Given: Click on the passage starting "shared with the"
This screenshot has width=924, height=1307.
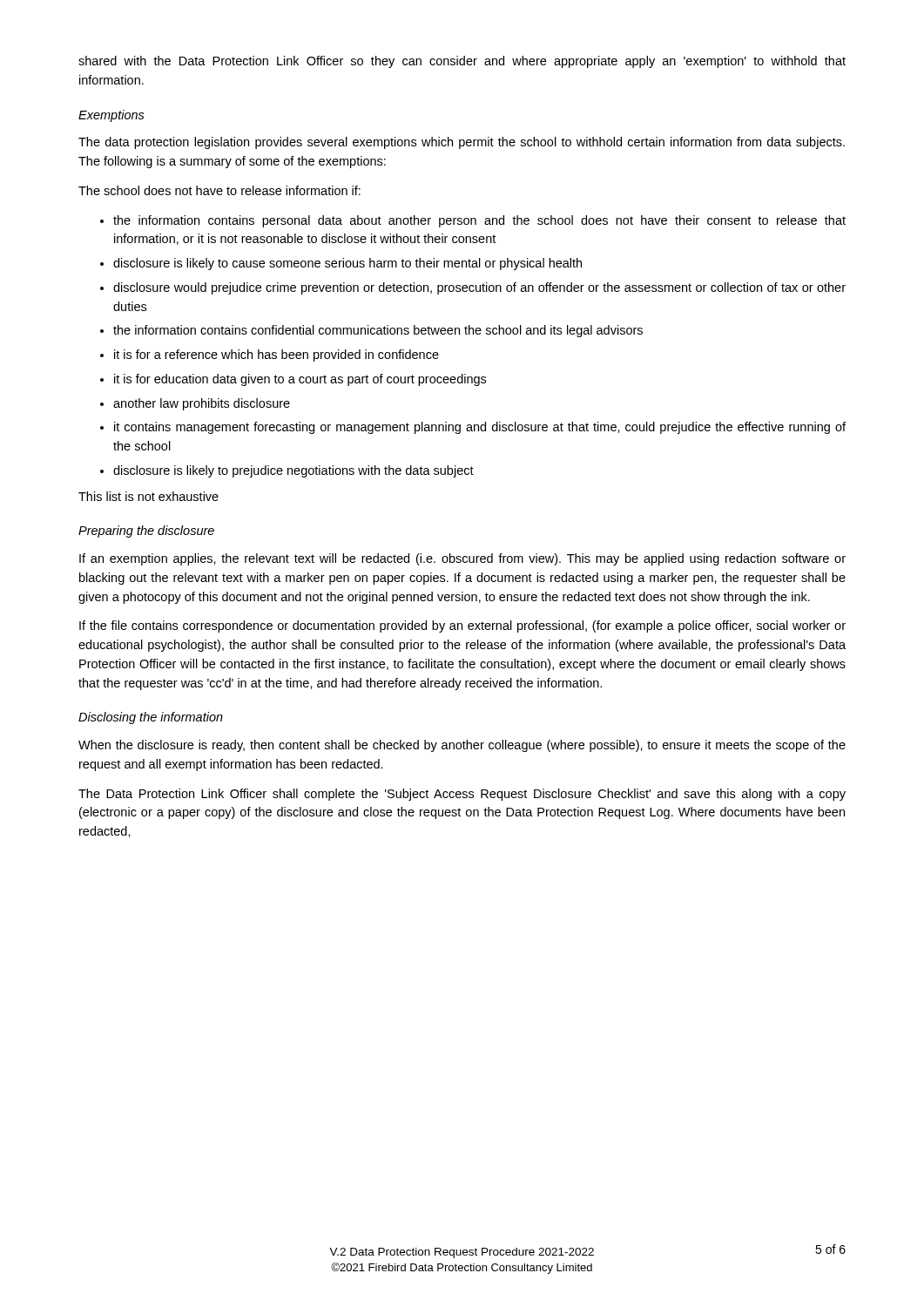Looking at the screenshot, I should (462, 71).
